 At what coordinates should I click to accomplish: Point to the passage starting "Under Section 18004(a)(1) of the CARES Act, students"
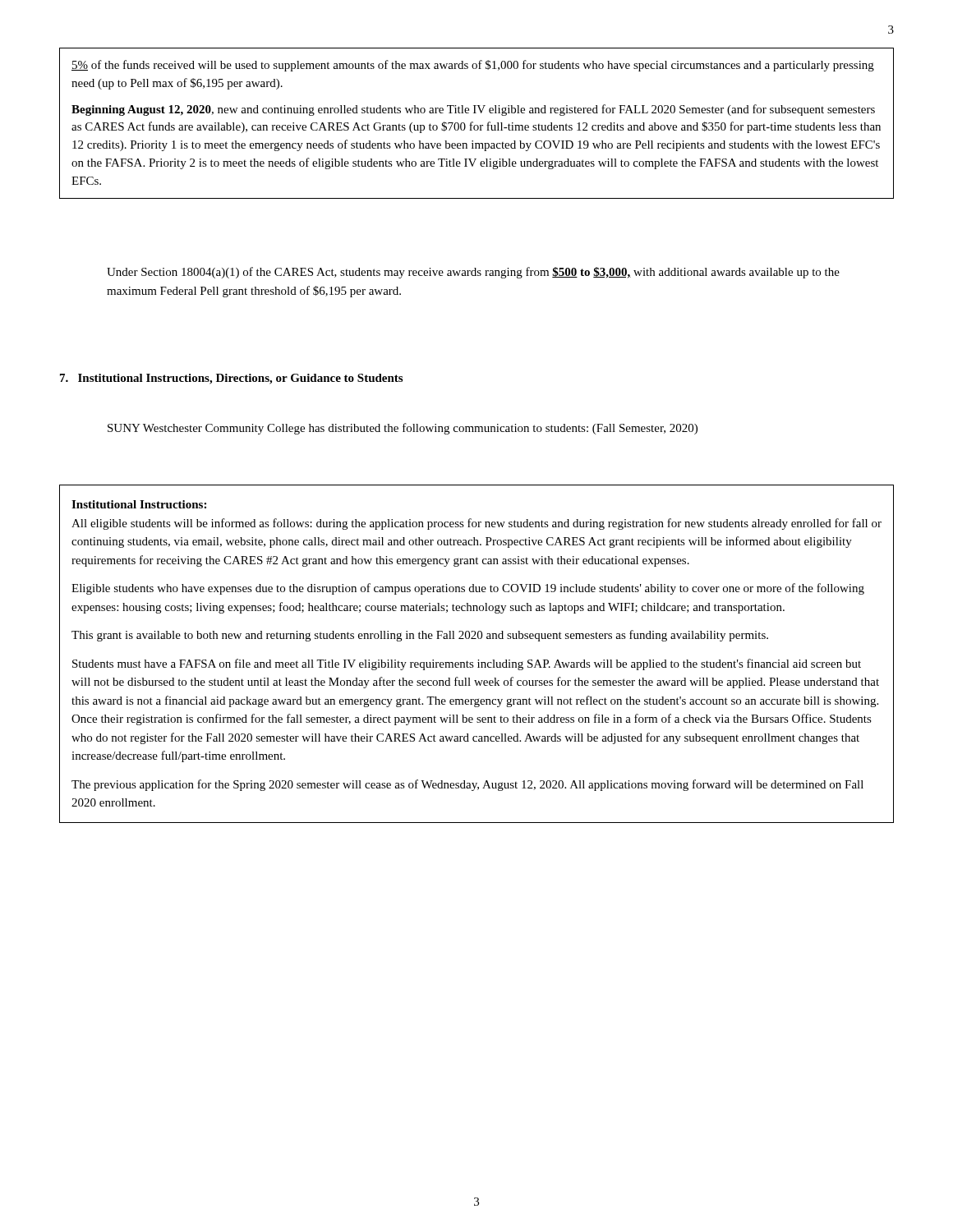[x=473, y=281]
